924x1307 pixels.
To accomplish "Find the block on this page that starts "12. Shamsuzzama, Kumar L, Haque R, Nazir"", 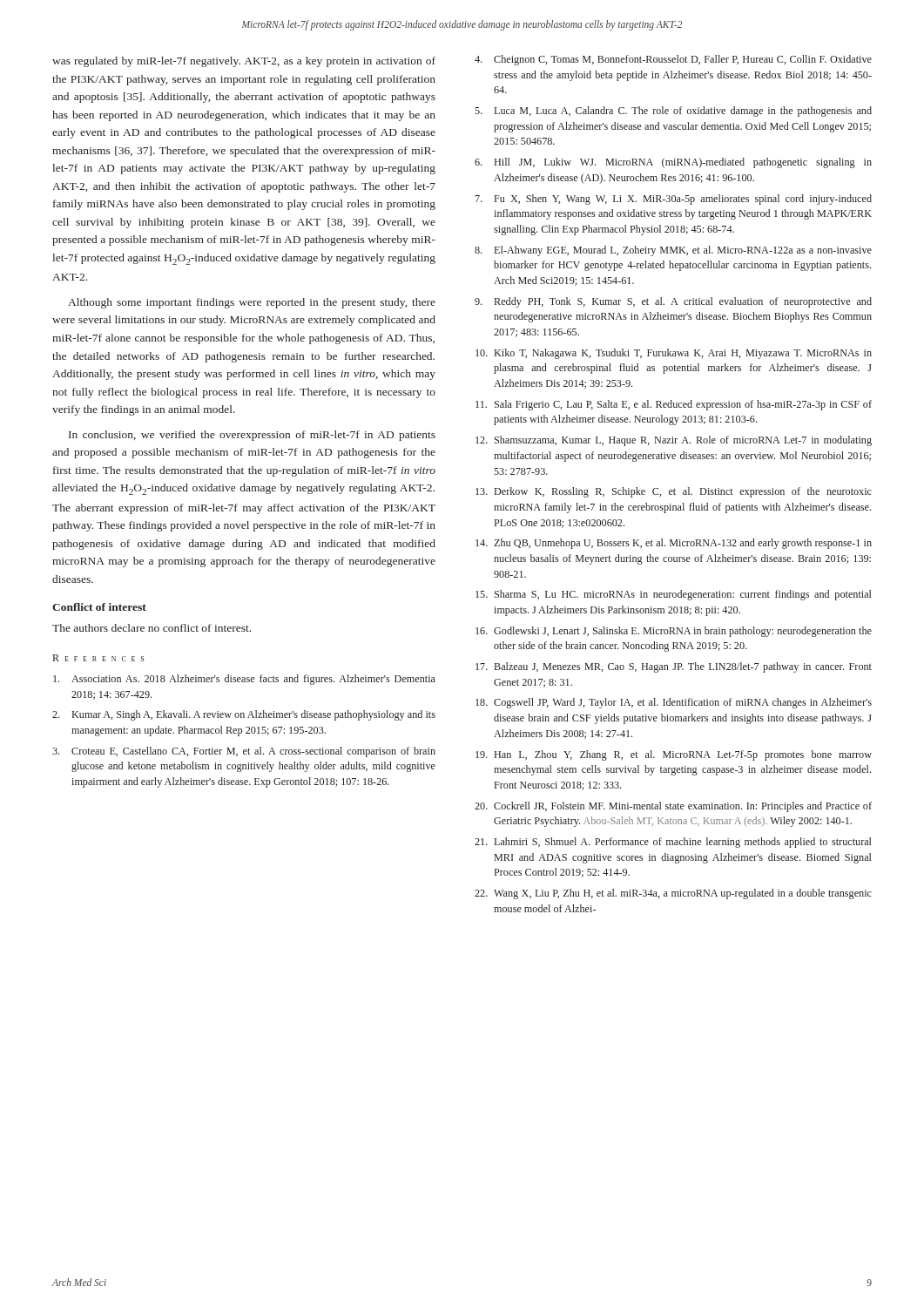I will (673, 456).
